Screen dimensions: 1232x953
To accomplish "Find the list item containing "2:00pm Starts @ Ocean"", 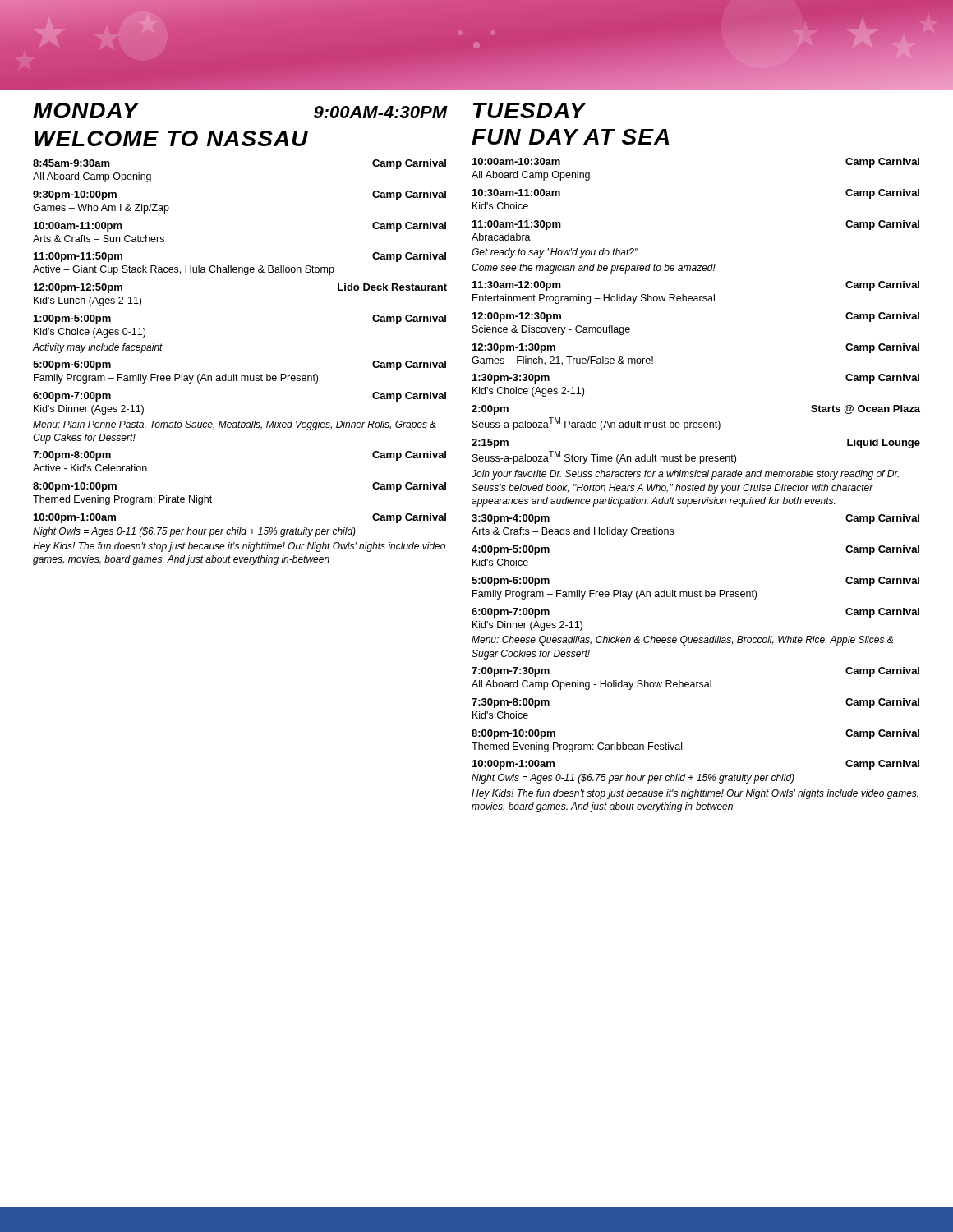I will [x=696, y=418].
